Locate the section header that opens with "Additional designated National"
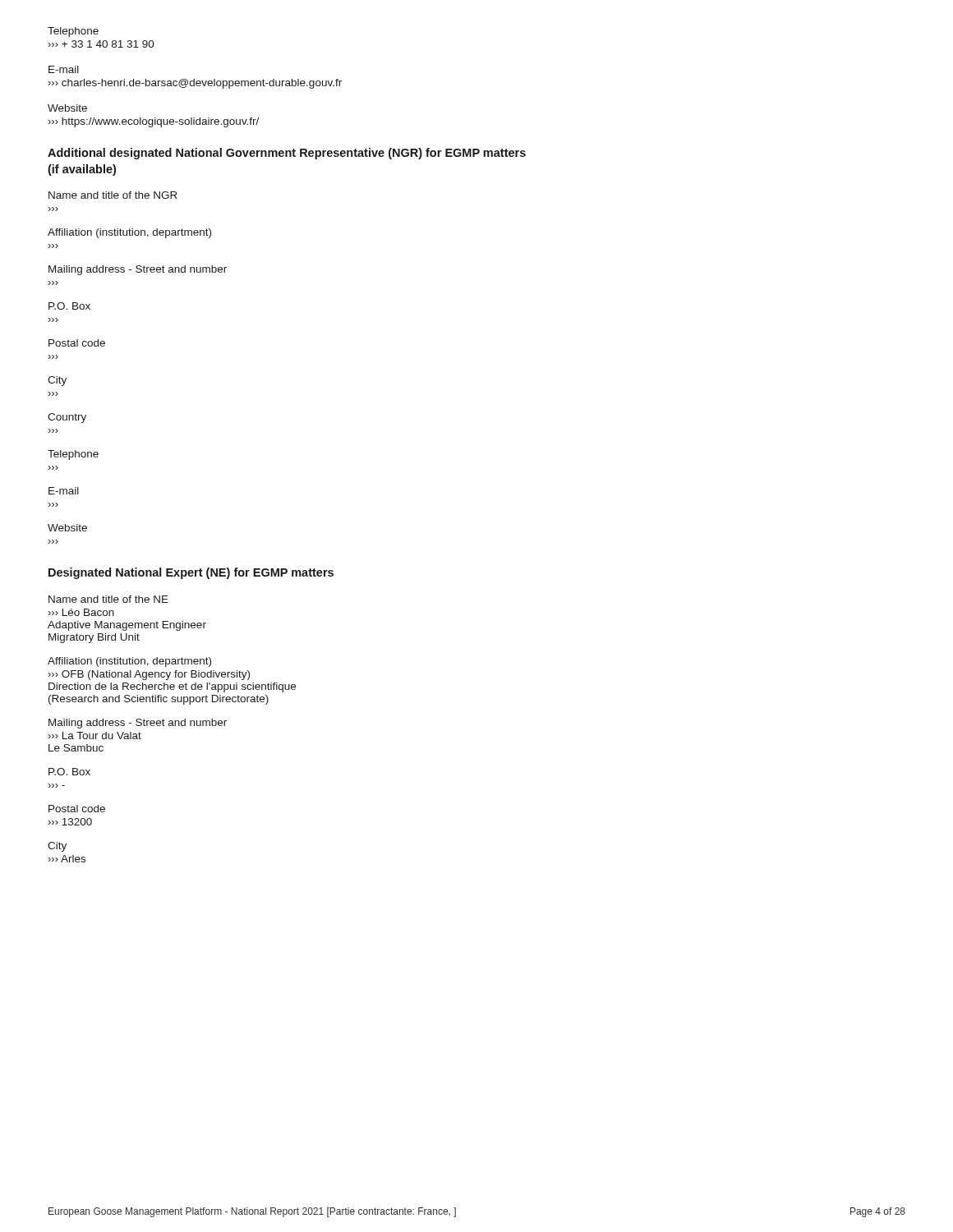The height and width of the screenshot is (1232, 953). [287, 161]
